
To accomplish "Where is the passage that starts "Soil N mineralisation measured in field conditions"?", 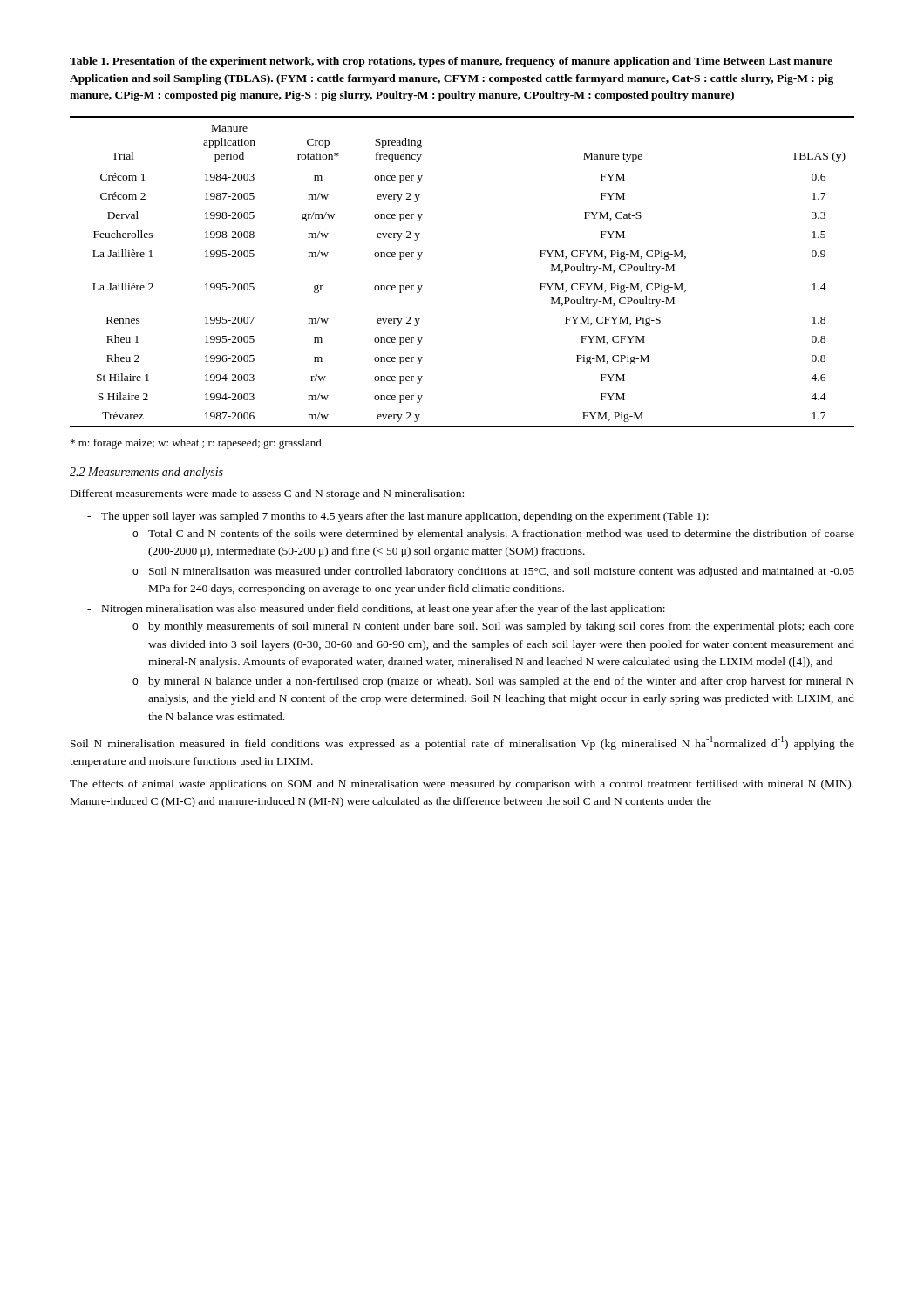I will click(x=462, y=751).
